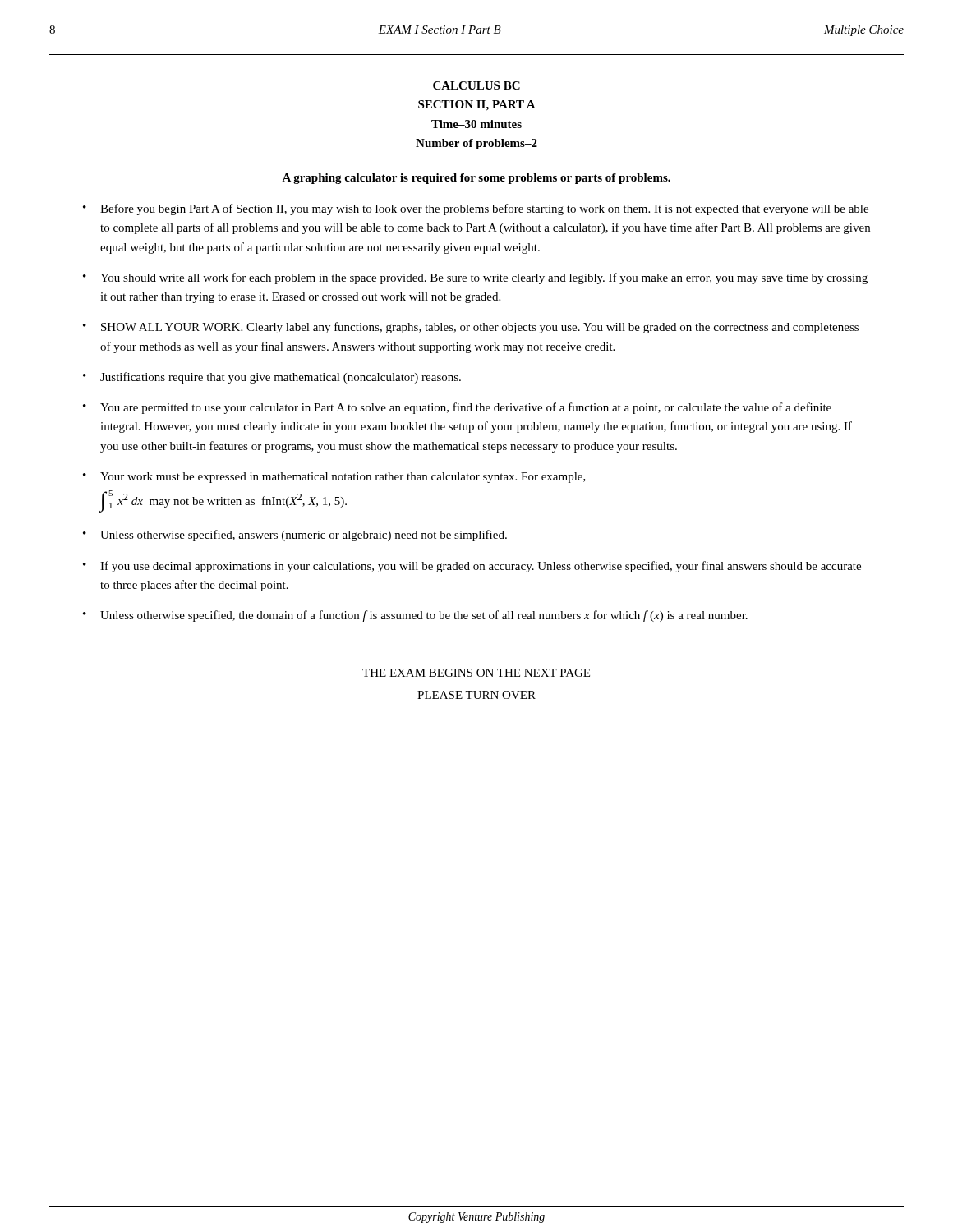Select the element starting "PLEASE TURN OVER"
The width and height of the screenshot is (953, 1232).
click(x=476, y=695)
